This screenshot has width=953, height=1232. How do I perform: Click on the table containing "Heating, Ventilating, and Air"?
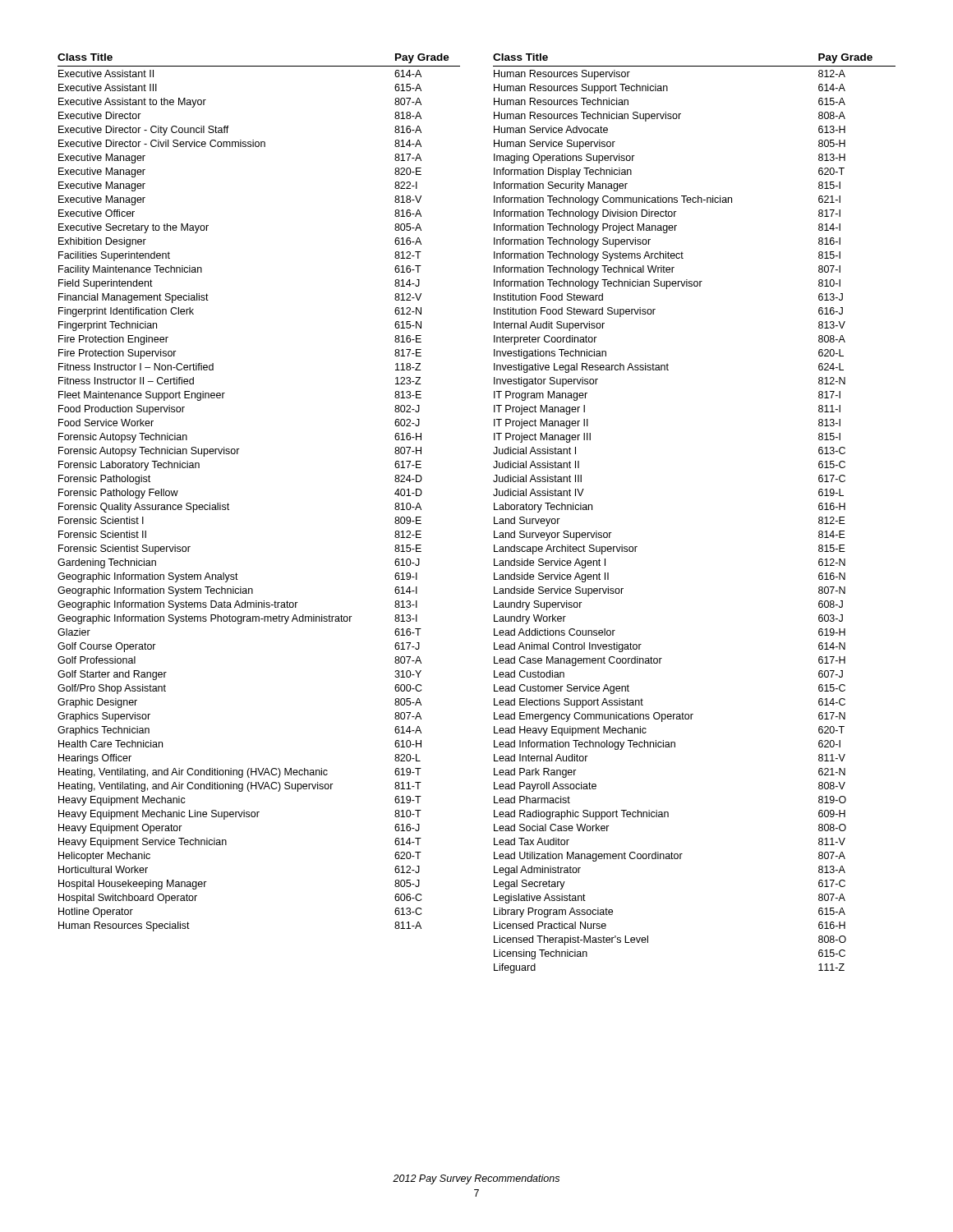(259, 491)
